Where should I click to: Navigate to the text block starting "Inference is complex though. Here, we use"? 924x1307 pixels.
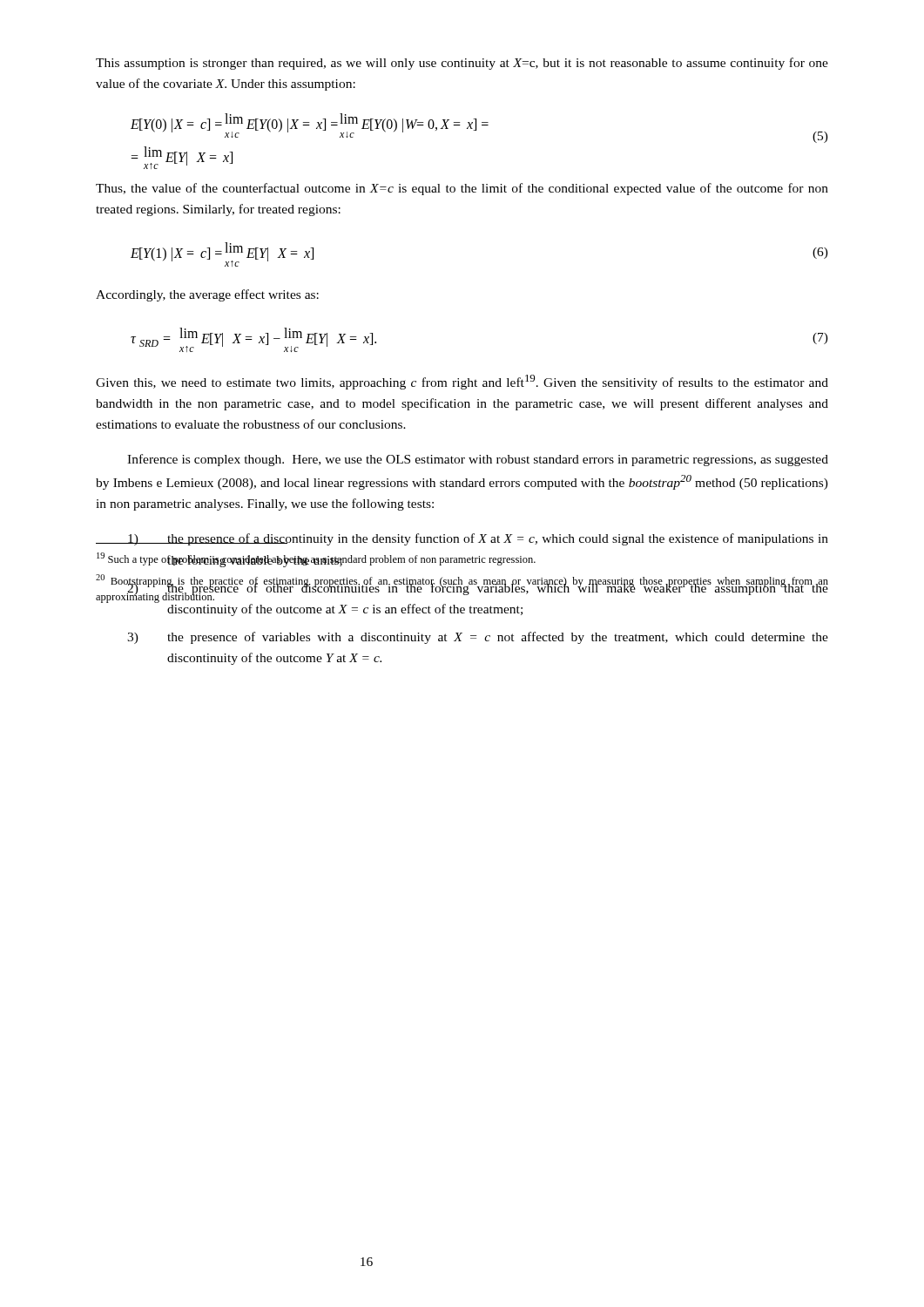(462, 481)
